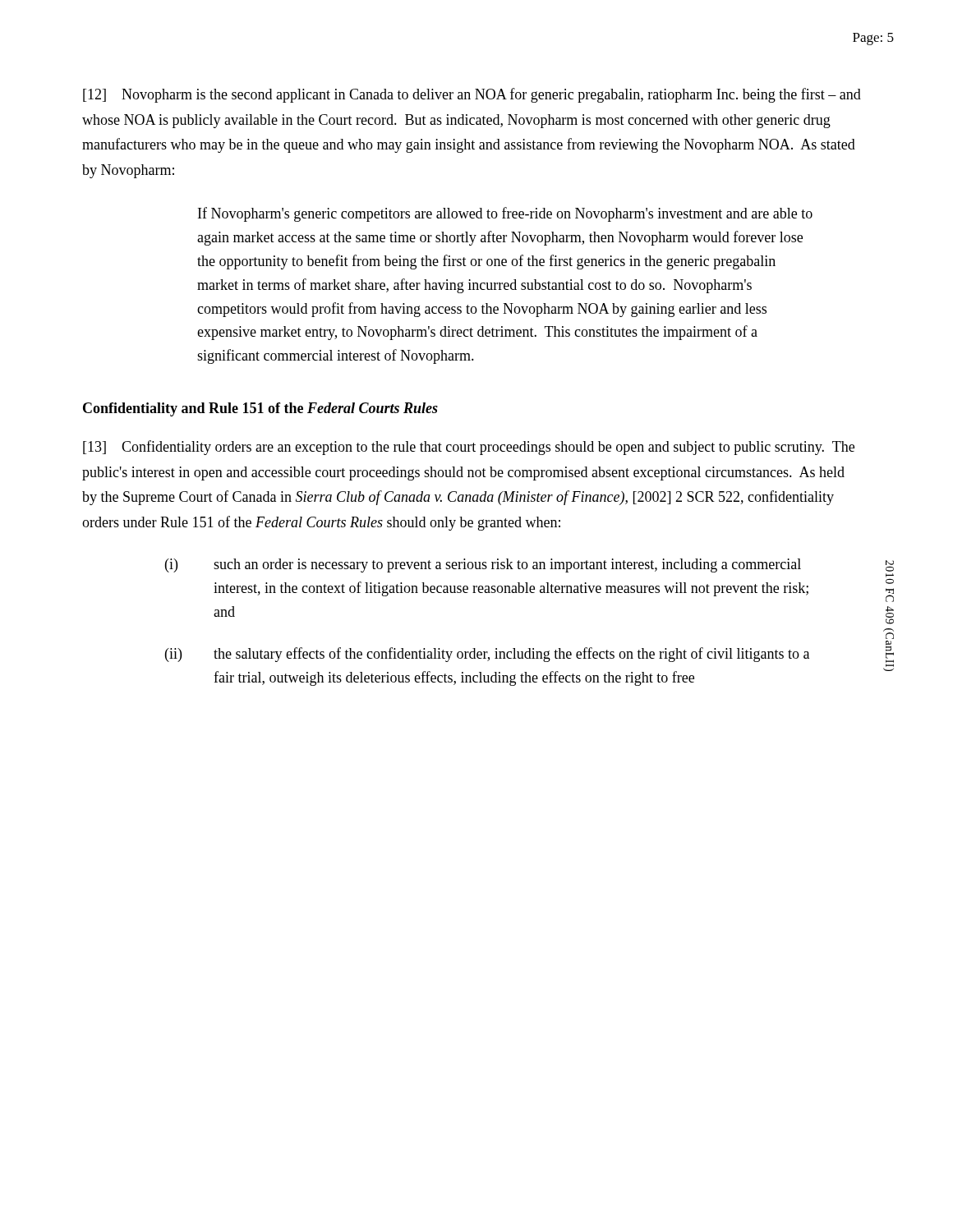Click on the text block that reads "[13] Confidentiality orders"

[469, 484]
